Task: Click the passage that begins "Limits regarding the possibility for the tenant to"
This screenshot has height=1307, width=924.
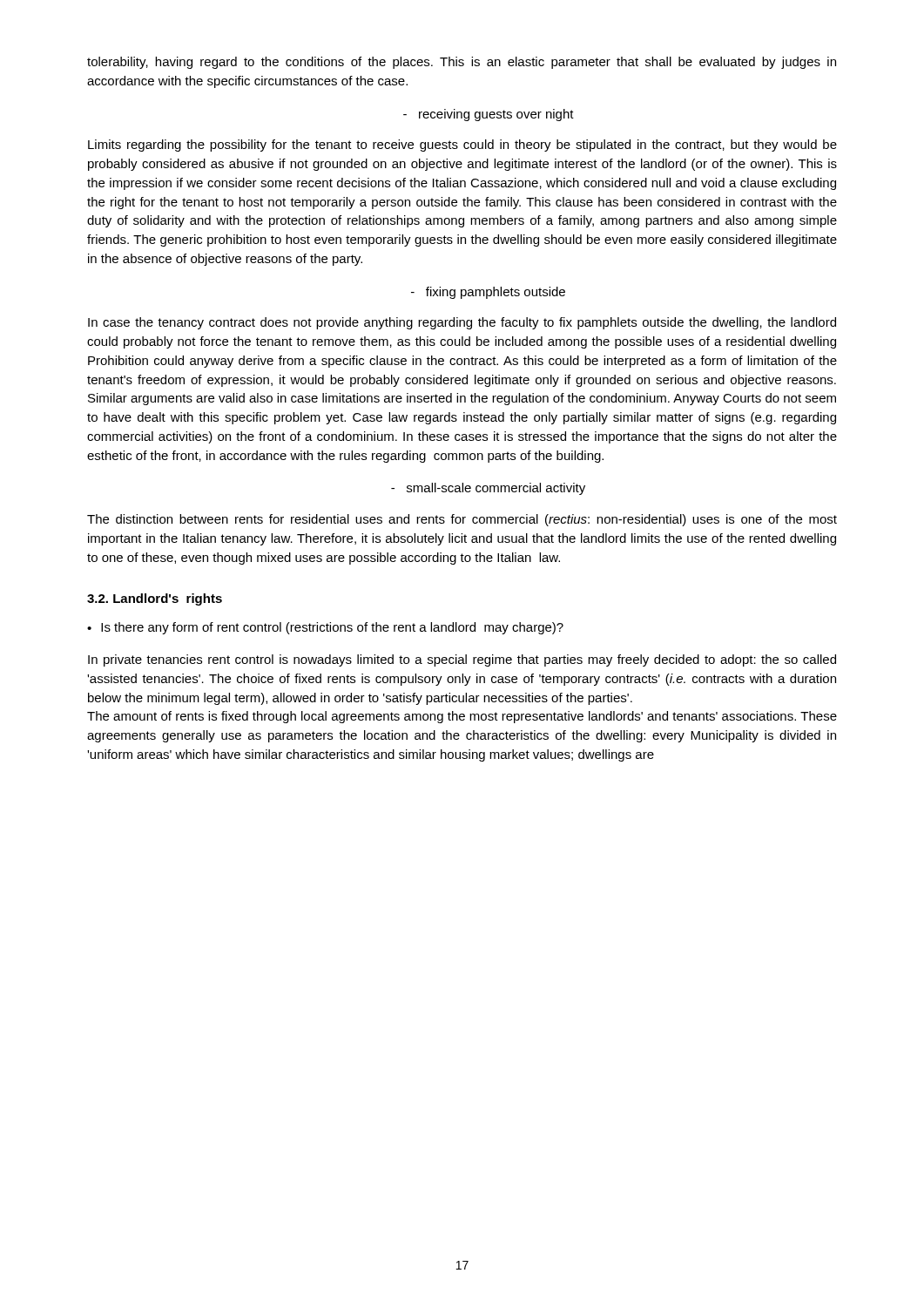Action: click(462, 201)
